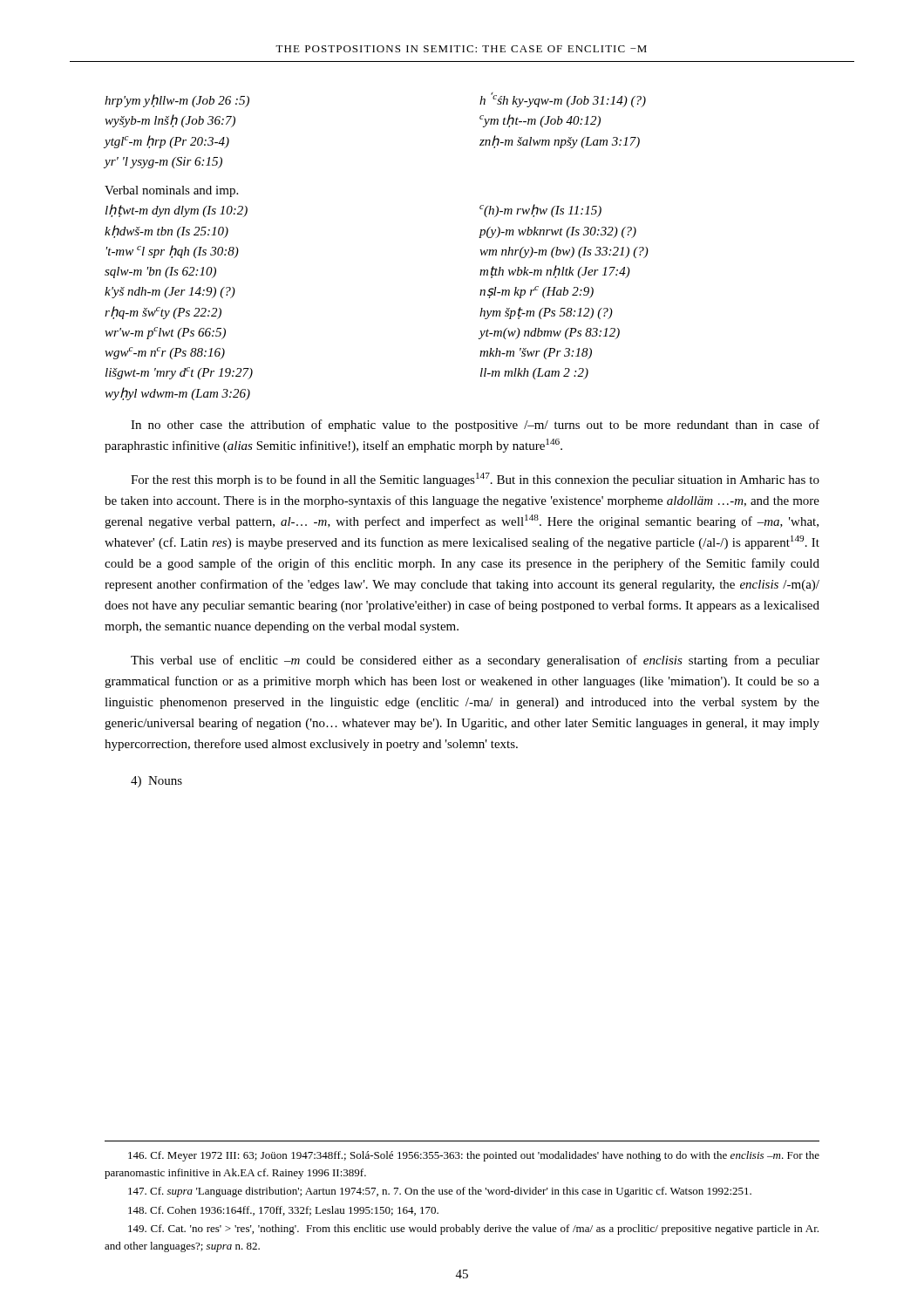Select the section header containing "4) Nouns"
Screen dimensions: 1308x924
tap(157, 780)
